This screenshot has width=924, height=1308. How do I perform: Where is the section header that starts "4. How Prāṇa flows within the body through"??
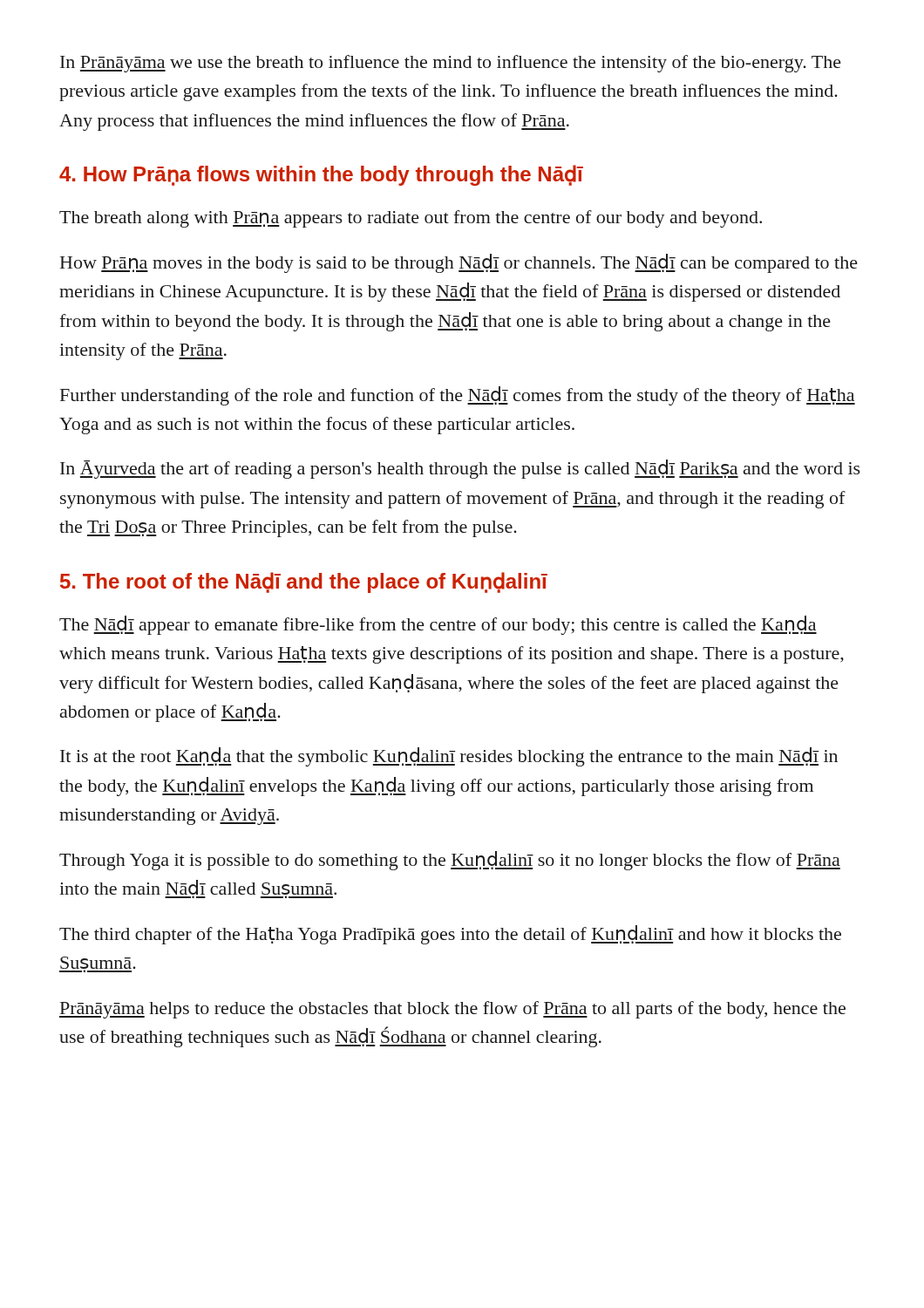pos(321,174)
